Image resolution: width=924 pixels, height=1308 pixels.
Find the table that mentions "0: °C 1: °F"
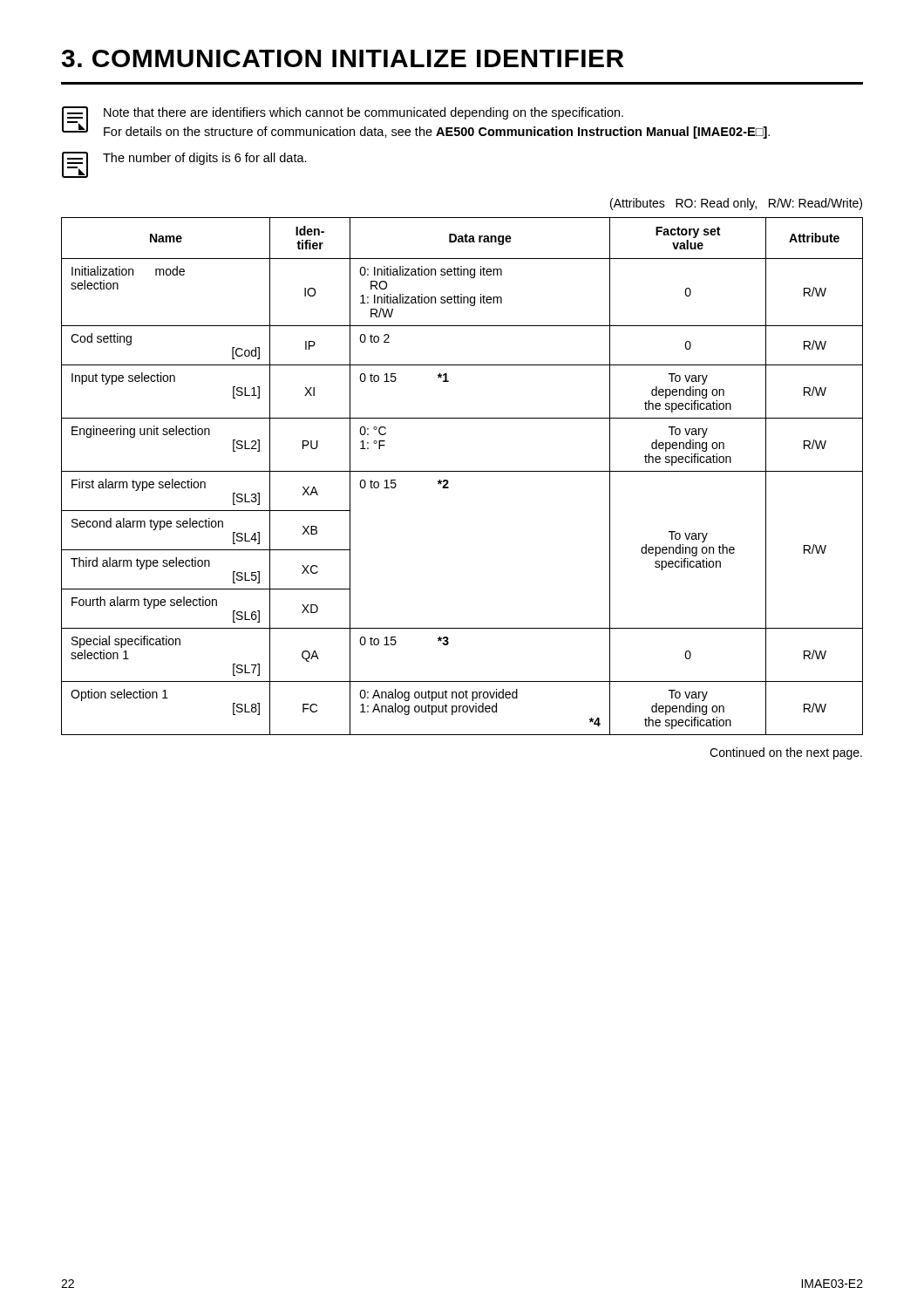462,476
